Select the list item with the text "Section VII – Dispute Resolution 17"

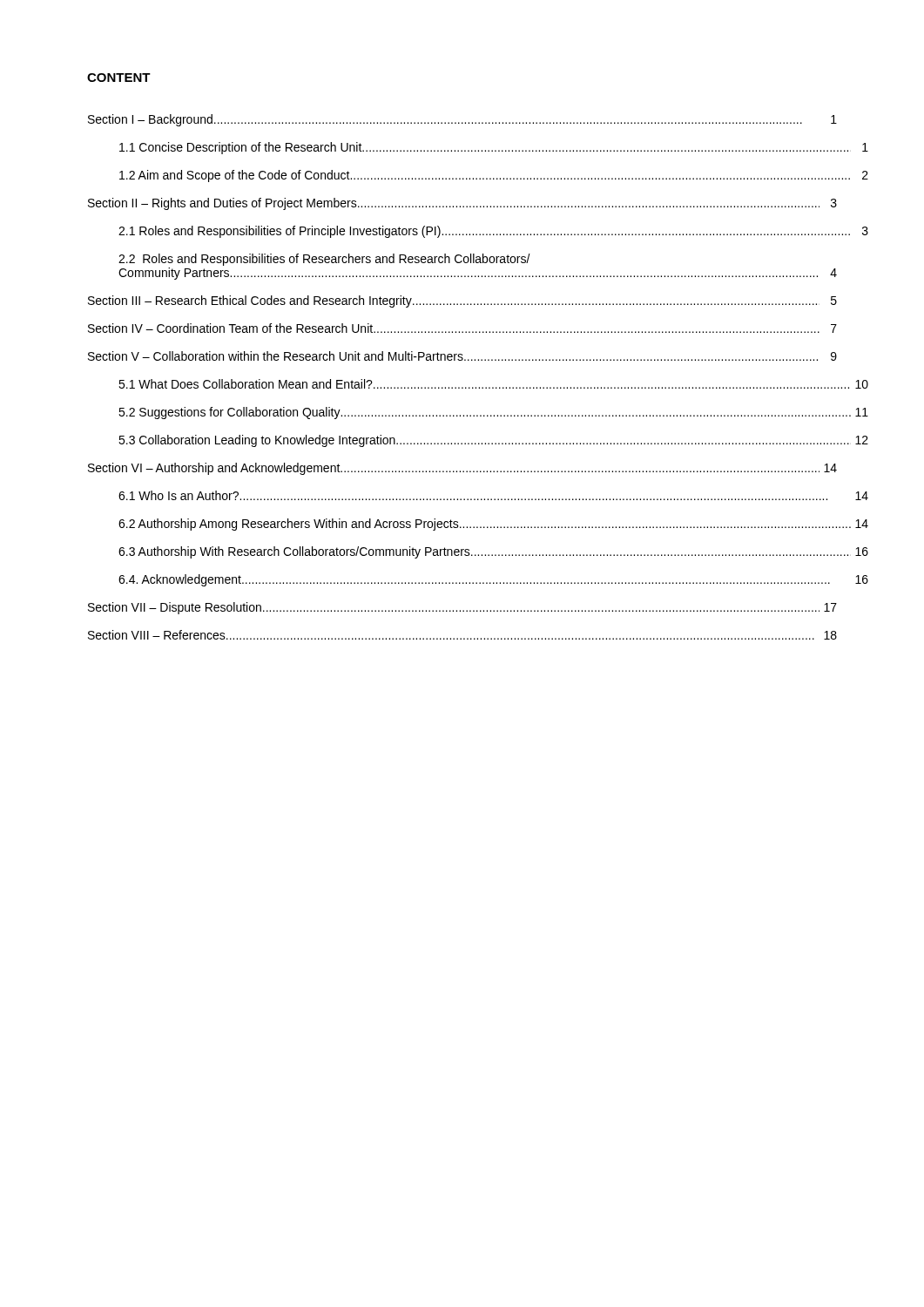[462, 608]
